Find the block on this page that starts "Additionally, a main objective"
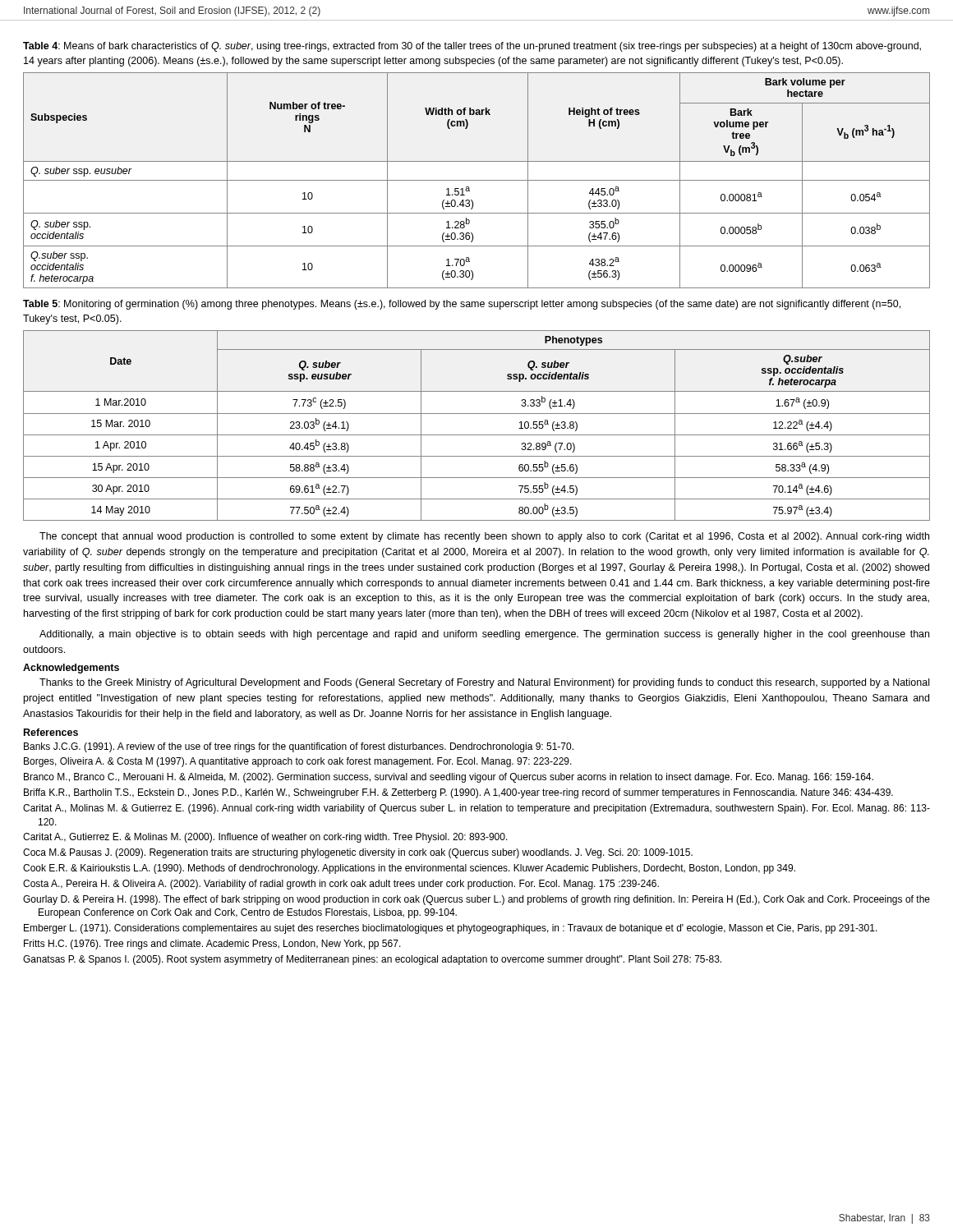Screen dimensions: 1232x953 click(476, 642)
